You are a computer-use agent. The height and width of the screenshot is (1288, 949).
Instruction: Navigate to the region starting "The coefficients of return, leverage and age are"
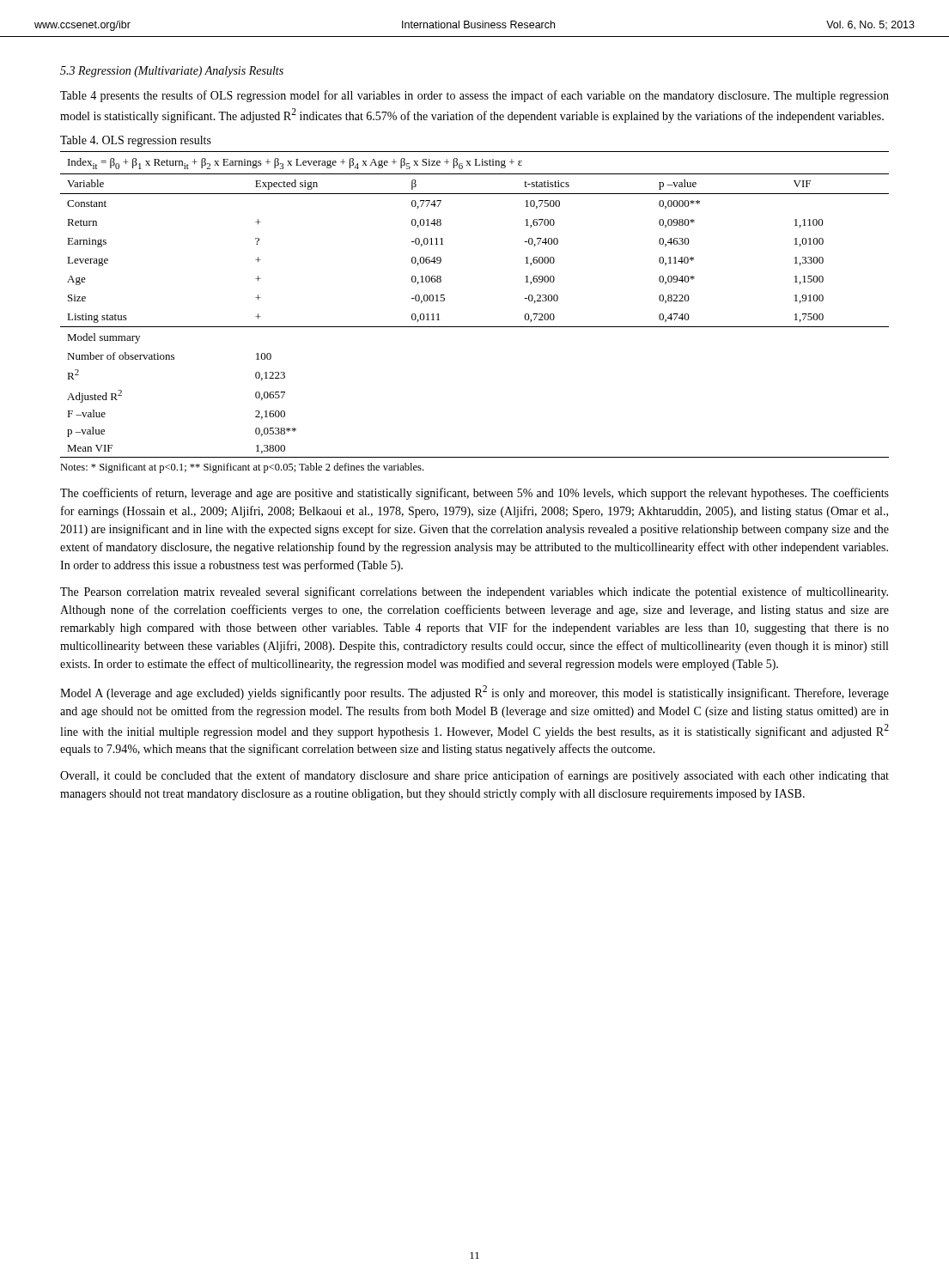click(x=474, y=529)
